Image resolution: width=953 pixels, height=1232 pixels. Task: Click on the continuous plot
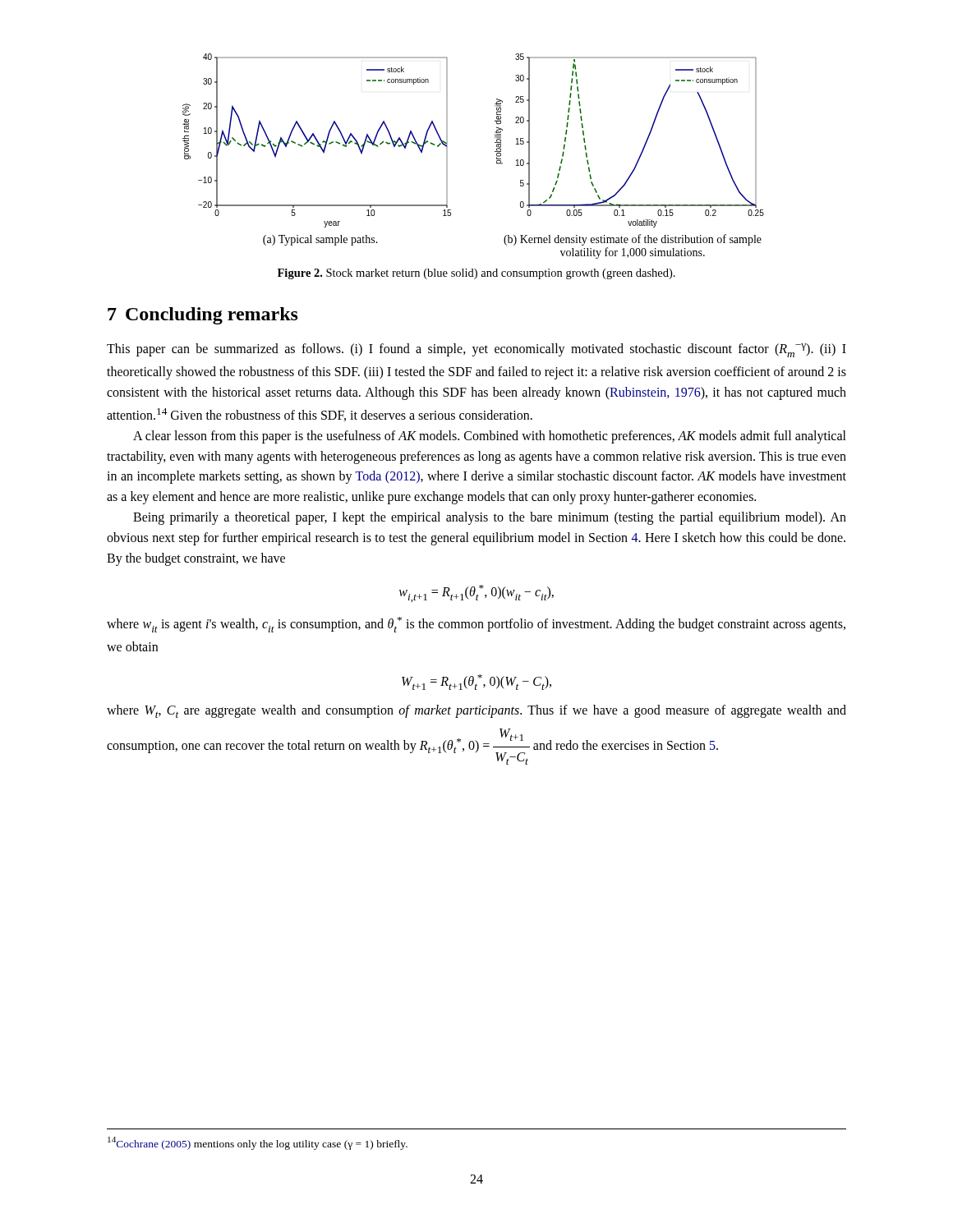click(x=633, y=154)
